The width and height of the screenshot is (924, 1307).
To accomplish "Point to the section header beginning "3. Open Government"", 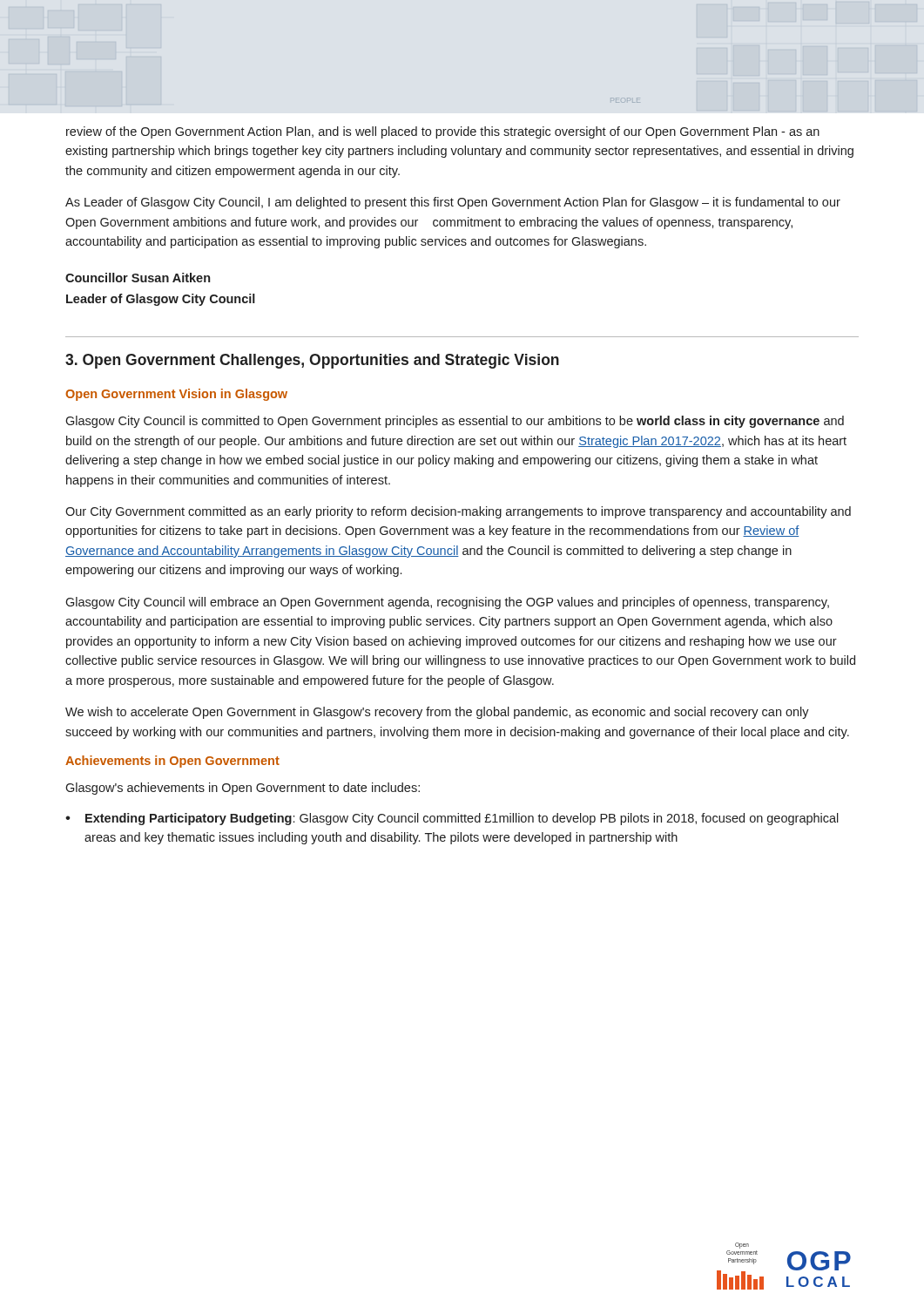I will pos(312,360).
